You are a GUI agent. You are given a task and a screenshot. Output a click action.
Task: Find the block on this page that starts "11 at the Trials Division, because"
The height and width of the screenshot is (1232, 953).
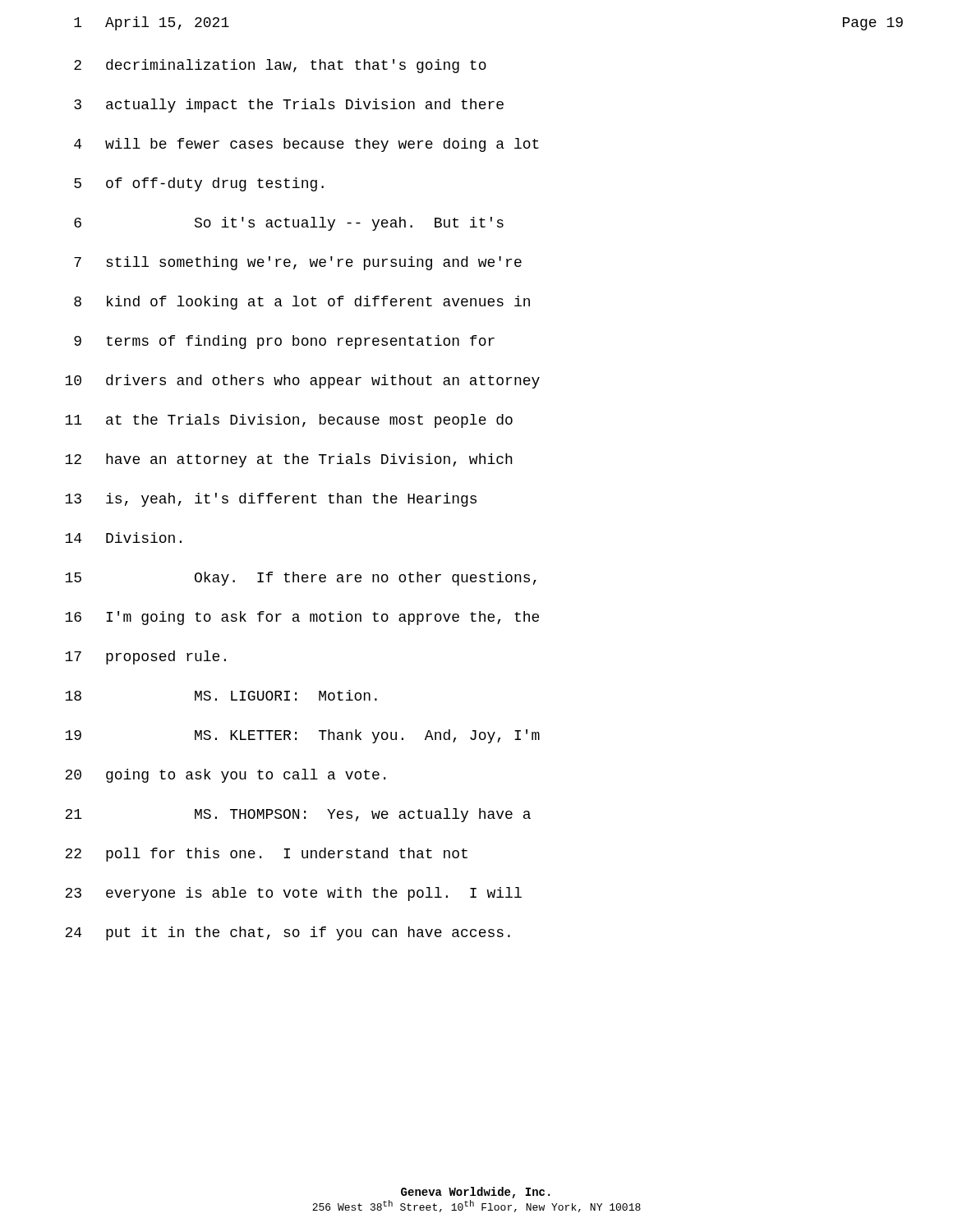click(476, 421)
